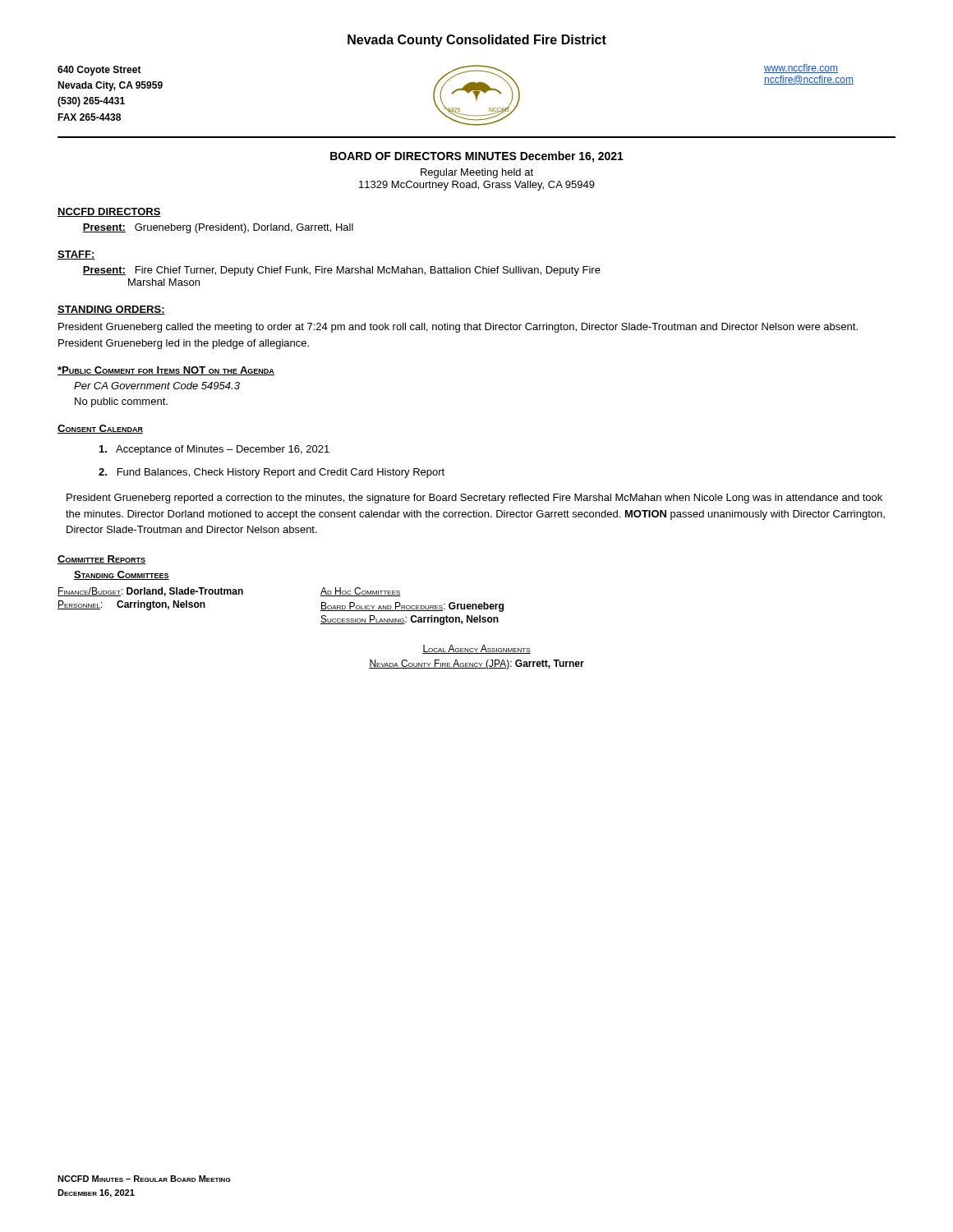The image size is (953, 1232).
Task: Select the section header containing "BOARD OF DIRECTORS MINUTES December"
Action: (476, 156)
